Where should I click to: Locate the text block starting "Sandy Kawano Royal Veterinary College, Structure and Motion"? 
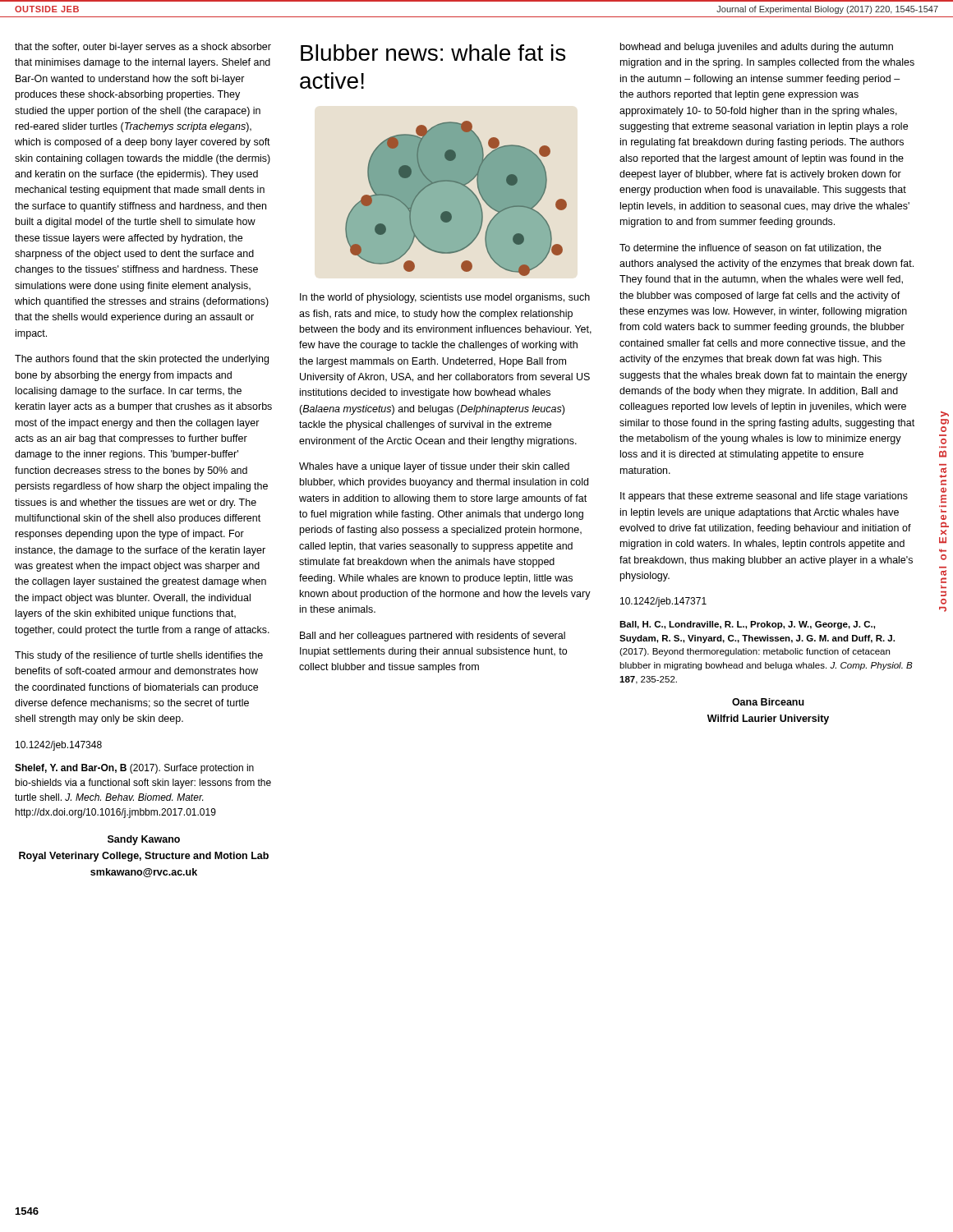click(x=144, y=856)
